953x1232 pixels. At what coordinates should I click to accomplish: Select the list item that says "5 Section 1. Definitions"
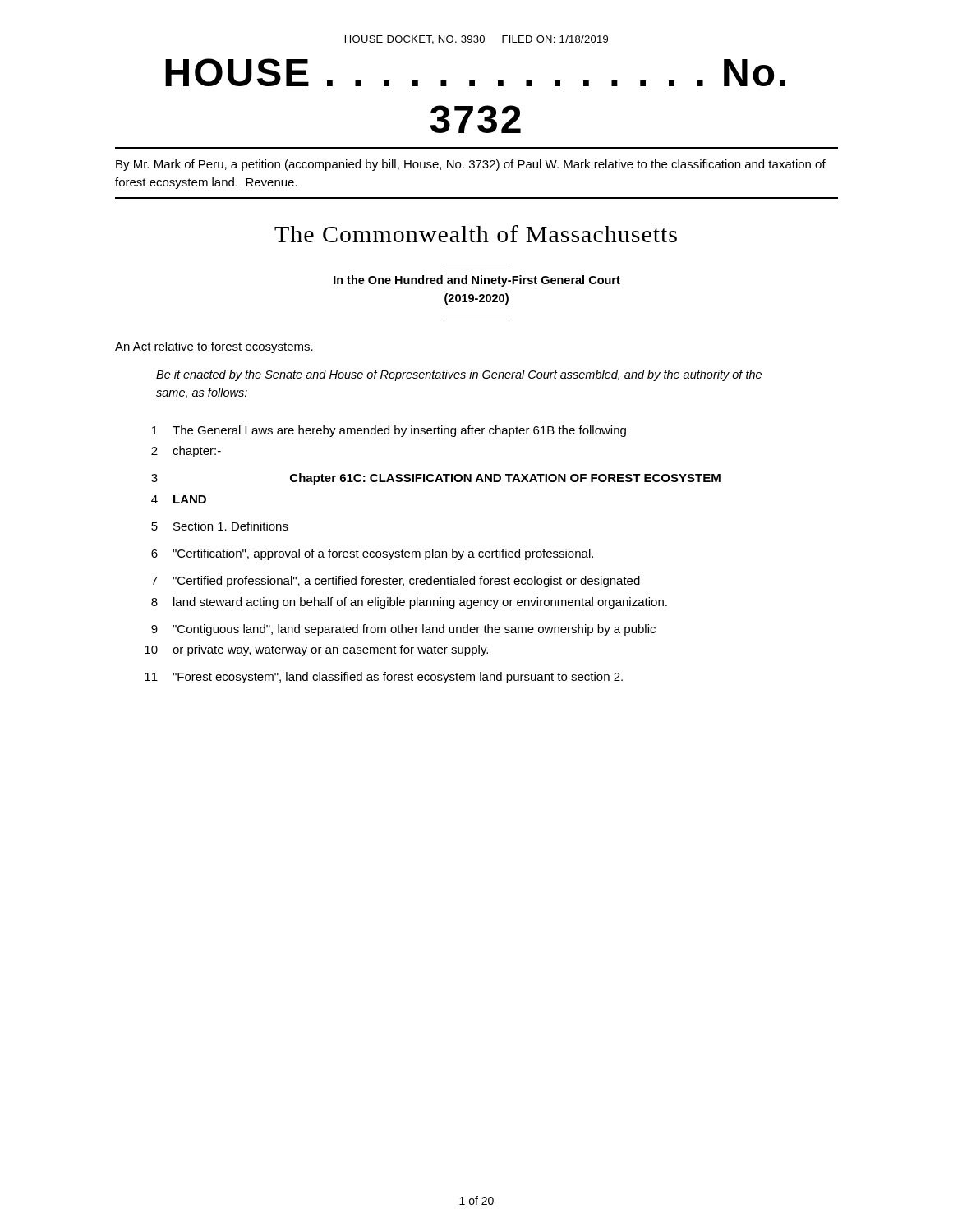(220, 526)
